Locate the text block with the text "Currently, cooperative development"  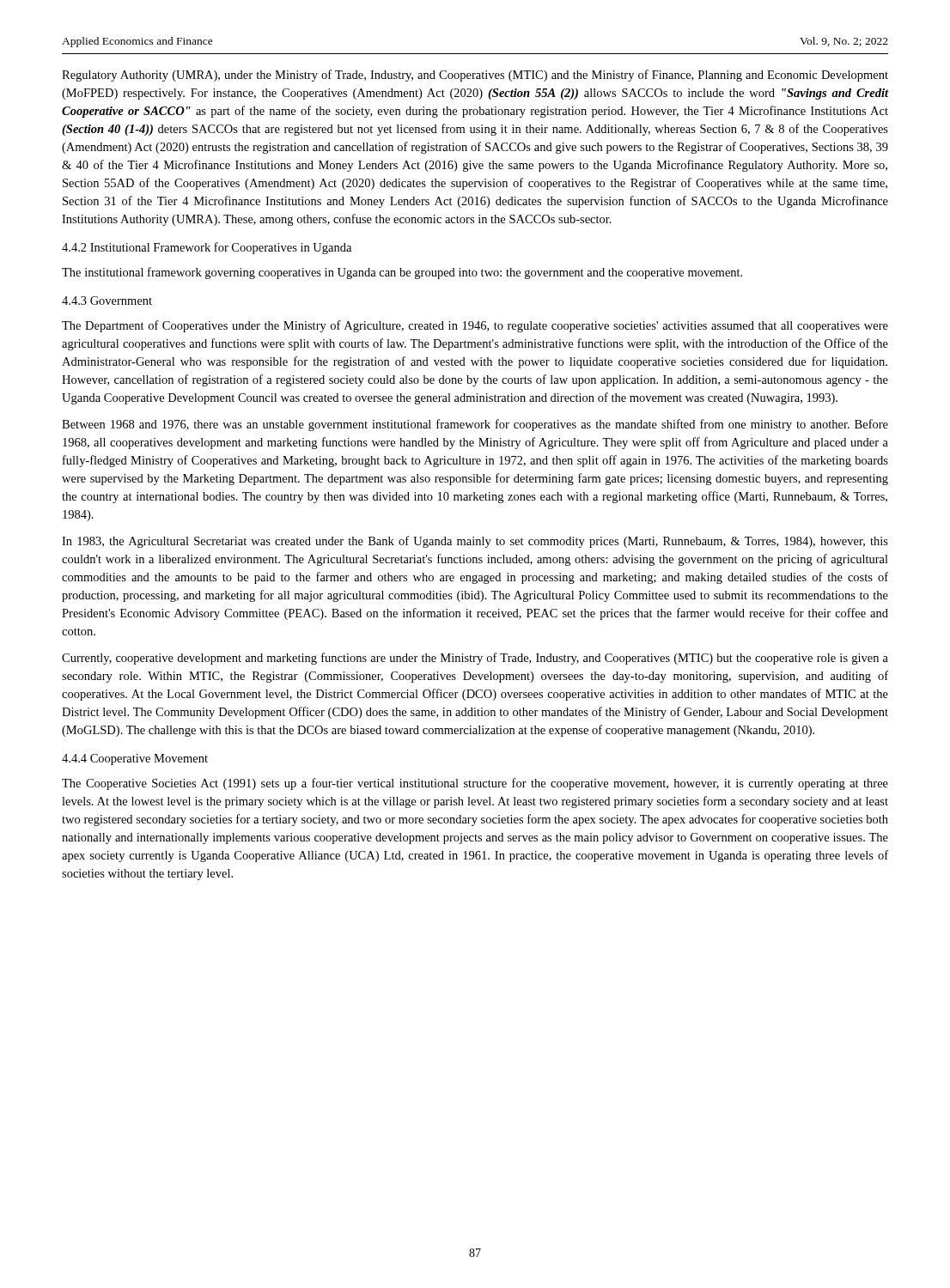coord(475,694)
